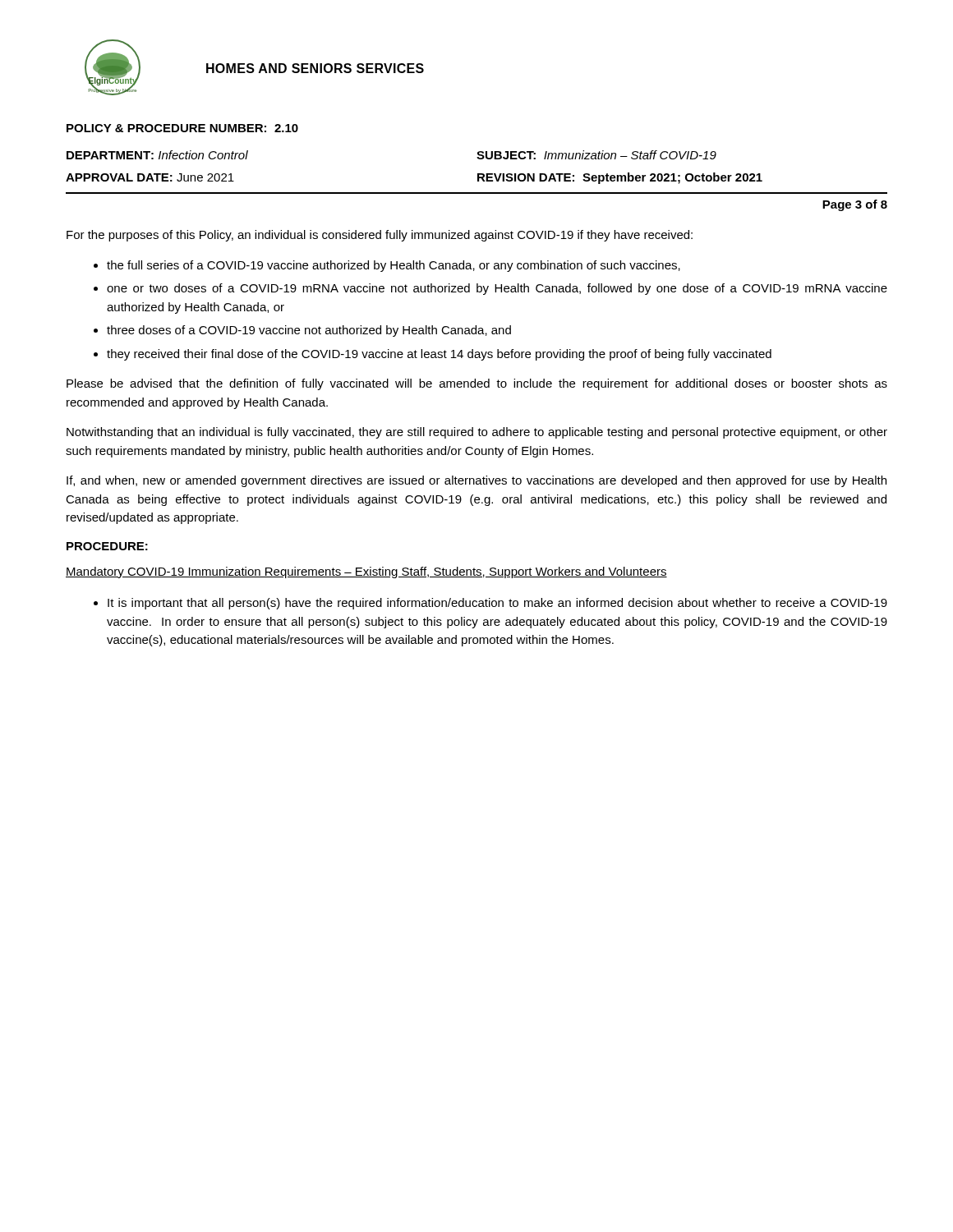
Task: Click on the text block with the text "Mandatory COVID-19 Immunization Requirements"
Action: 366,571
